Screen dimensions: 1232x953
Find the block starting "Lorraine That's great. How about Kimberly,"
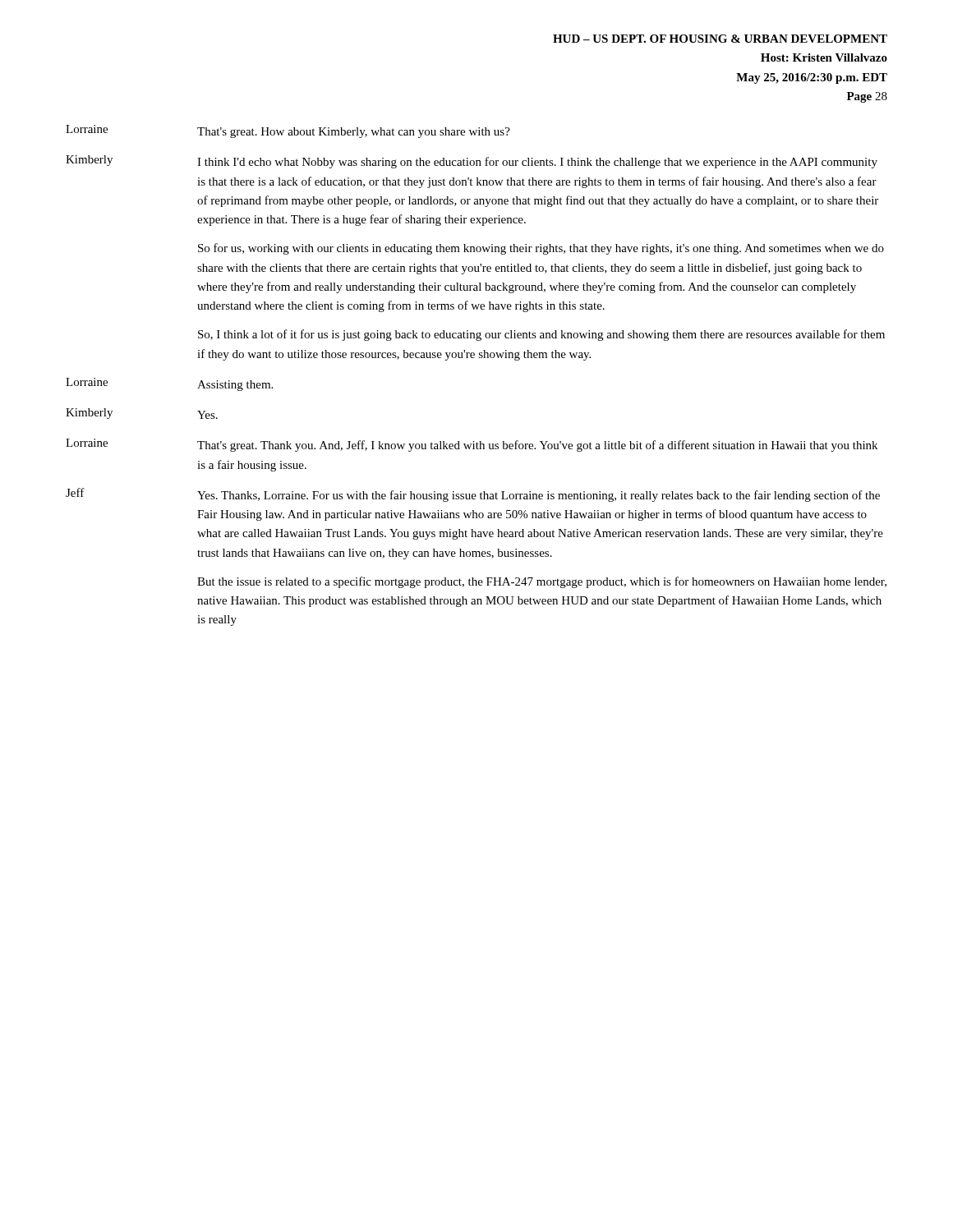tap(476, 132)
